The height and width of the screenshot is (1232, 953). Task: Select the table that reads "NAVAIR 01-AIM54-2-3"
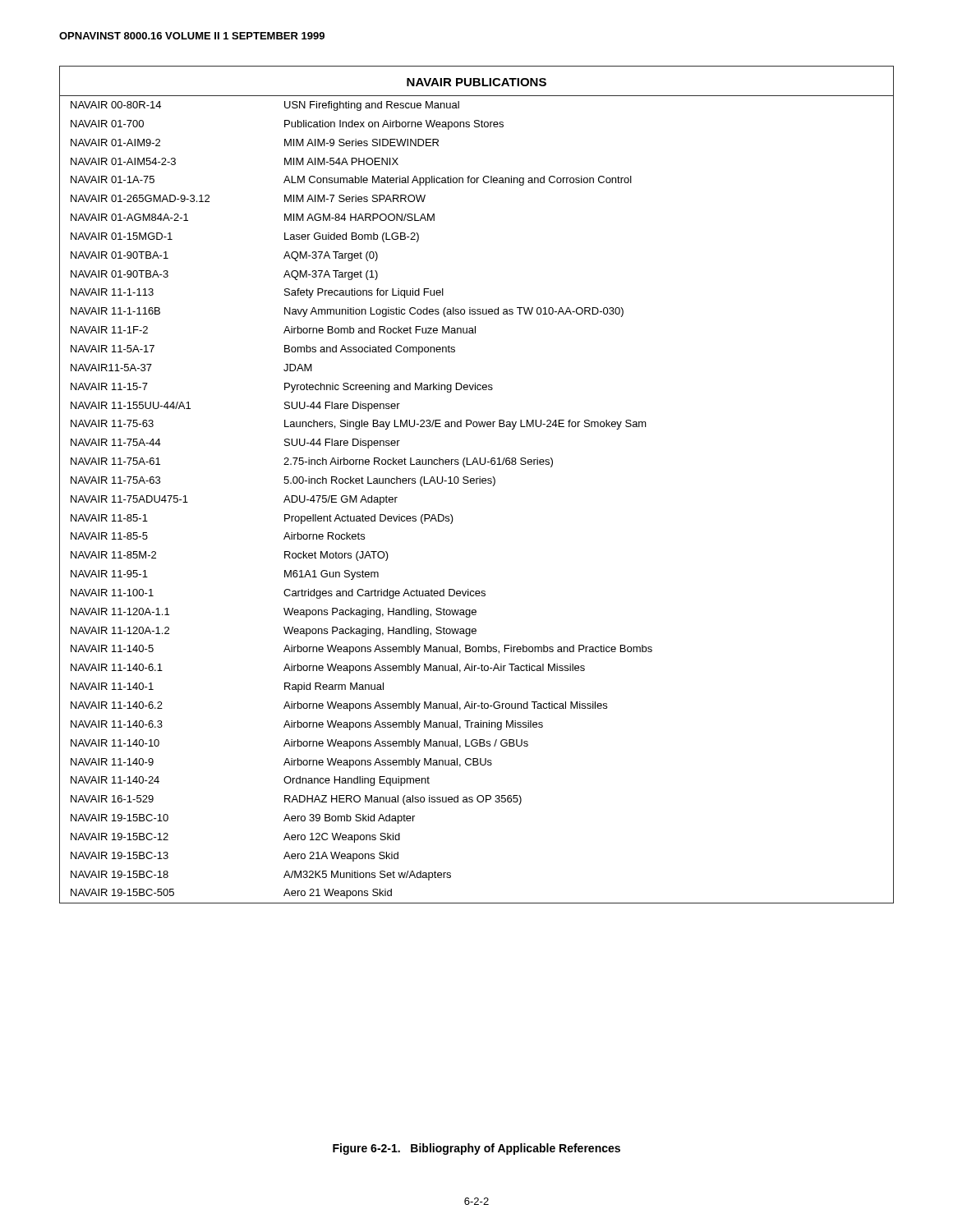click(476, 485)
